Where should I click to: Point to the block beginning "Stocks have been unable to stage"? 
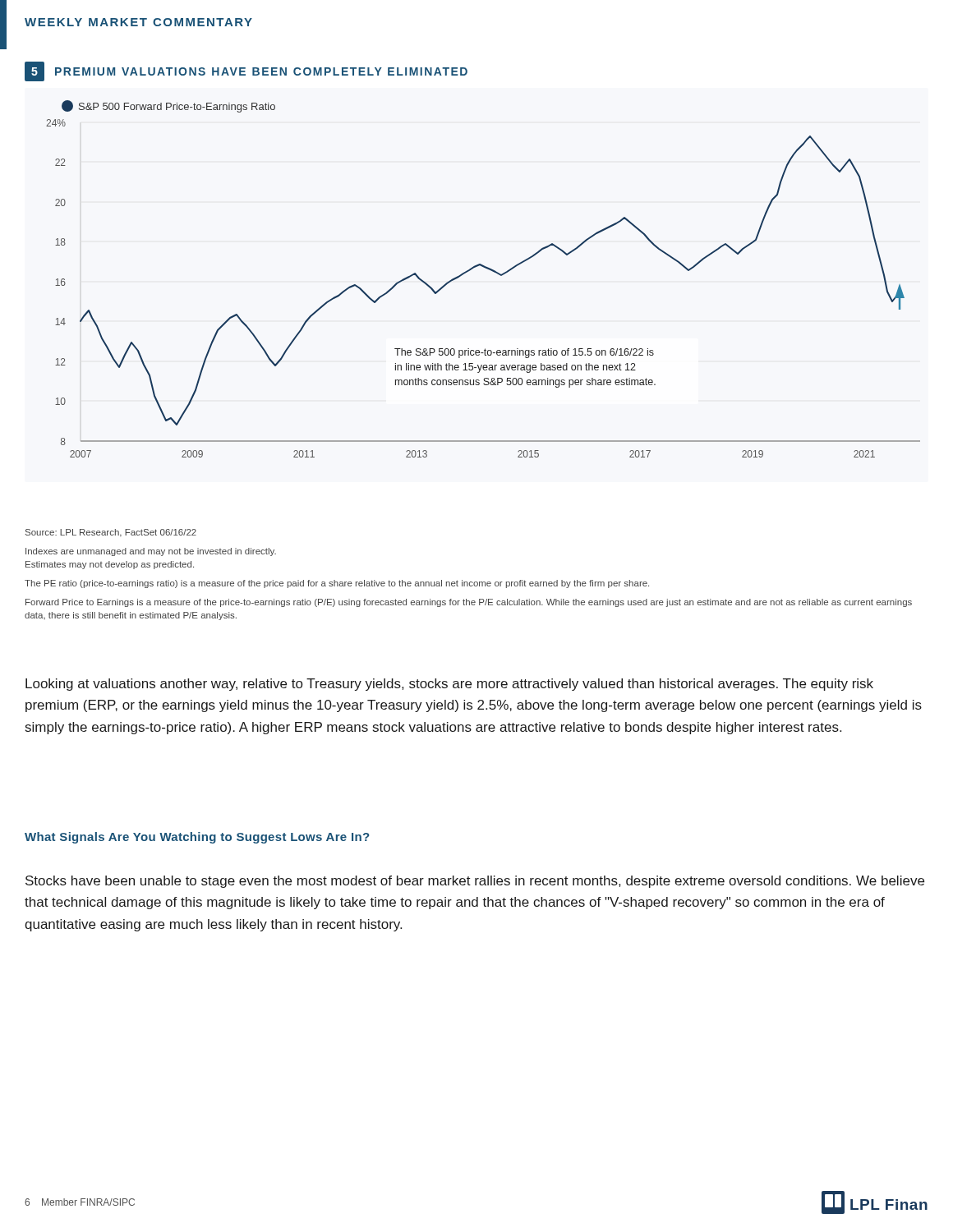coord(476,903)
